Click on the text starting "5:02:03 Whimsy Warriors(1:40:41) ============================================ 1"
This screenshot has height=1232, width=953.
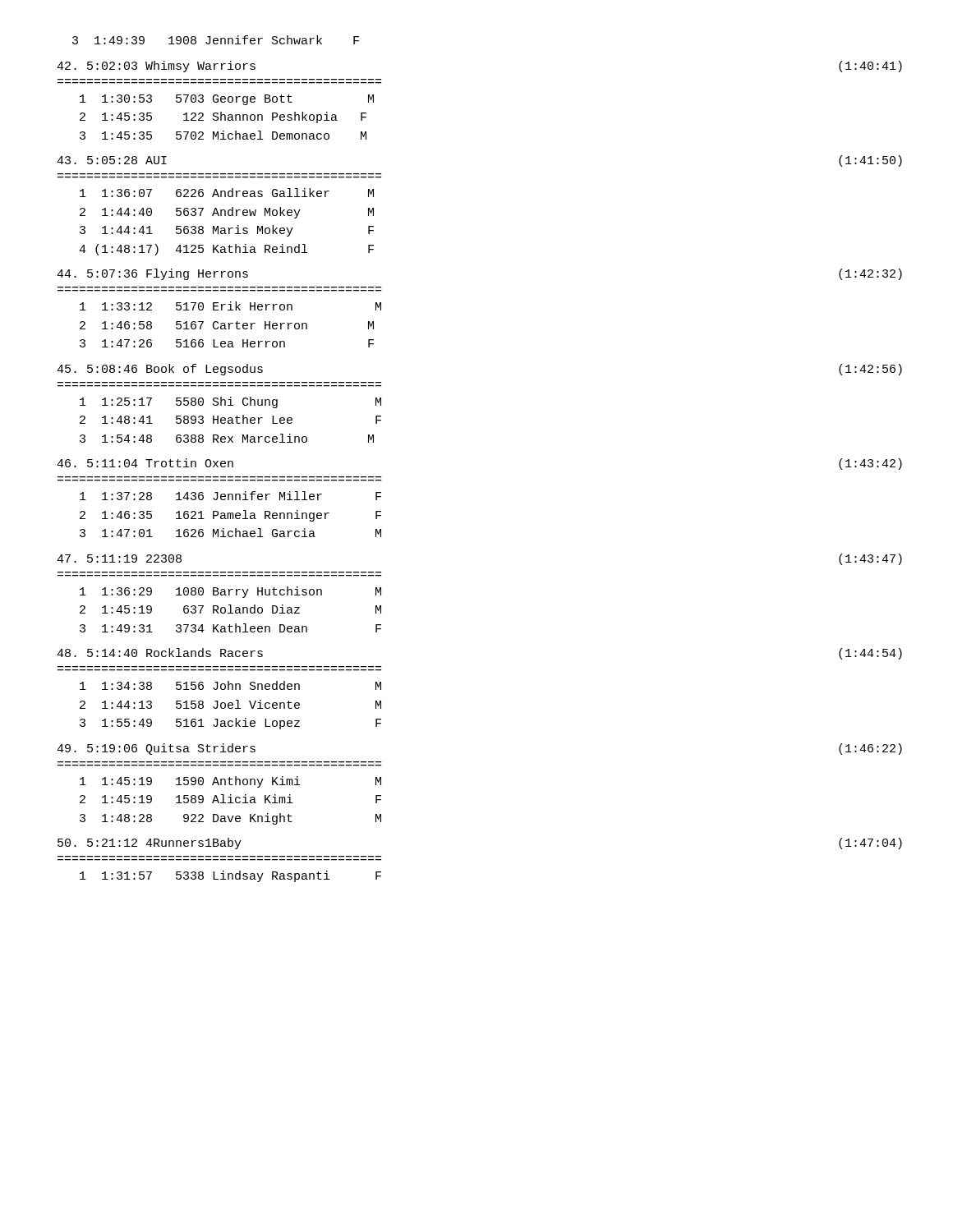[155, 66]
